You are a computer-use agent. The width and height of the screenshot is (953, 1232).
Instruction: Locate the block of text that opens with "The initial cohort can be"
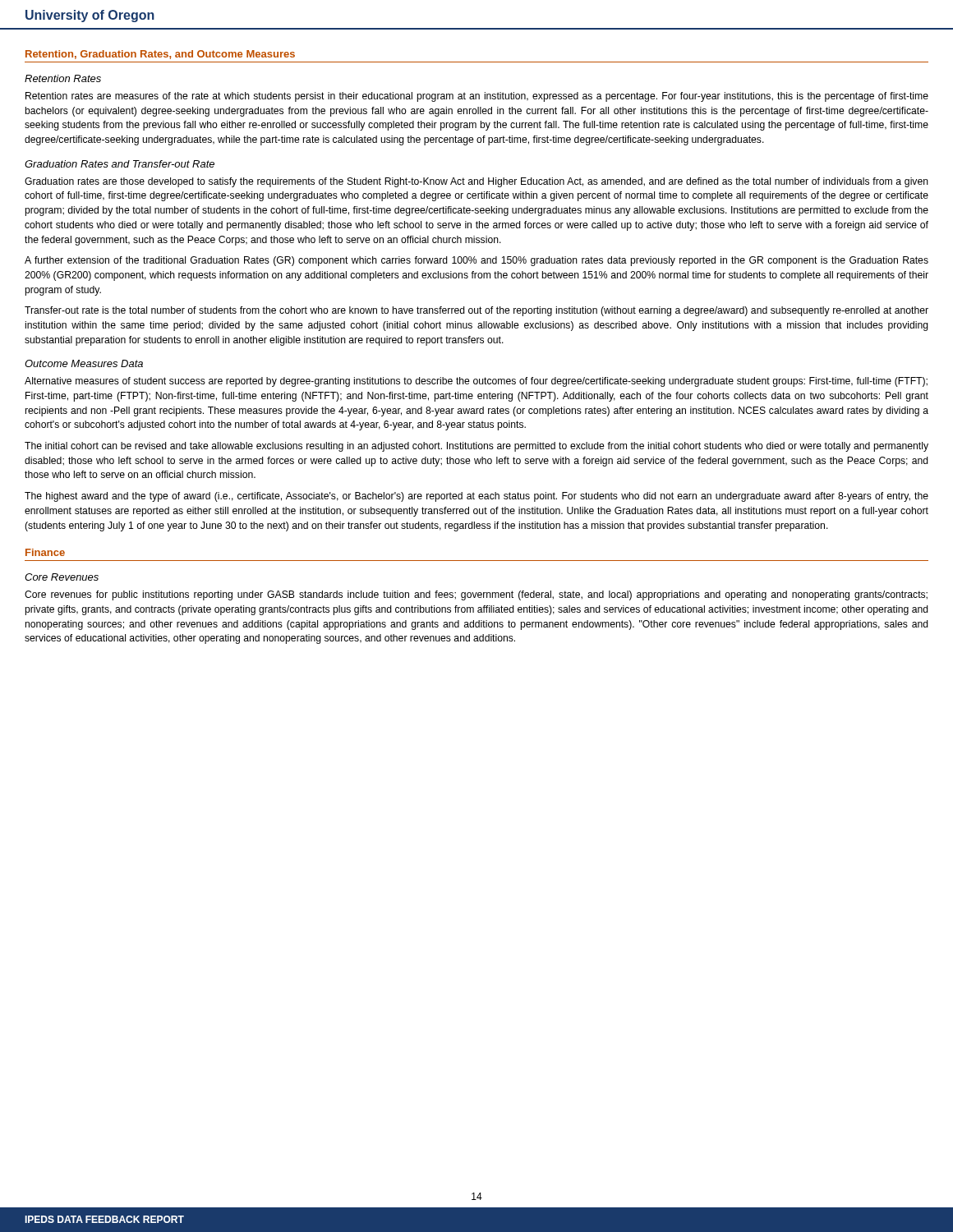pyautogui.click(x=476, y=461)
